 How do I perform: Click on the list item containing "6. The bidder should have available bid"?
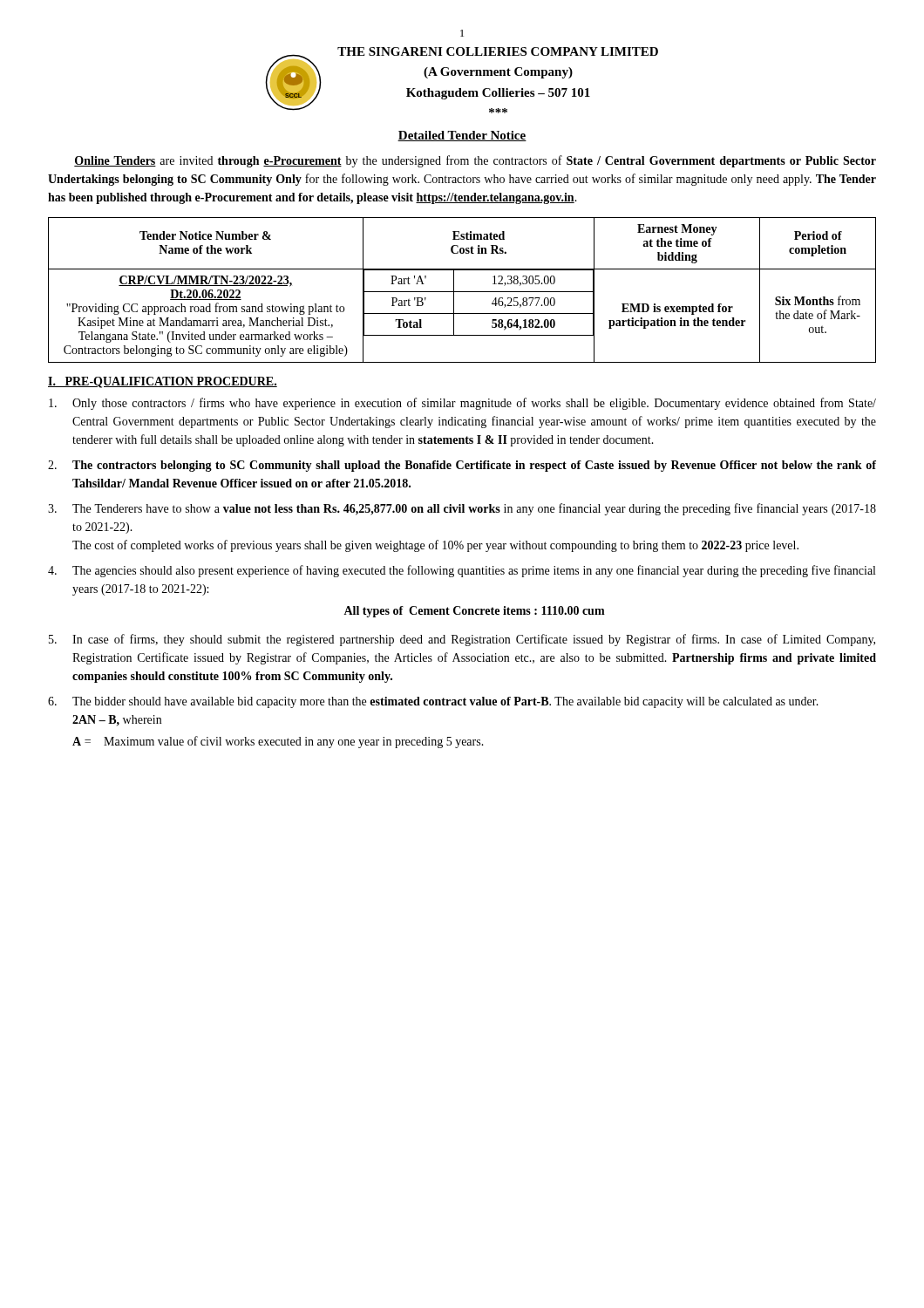pos(433,702)
